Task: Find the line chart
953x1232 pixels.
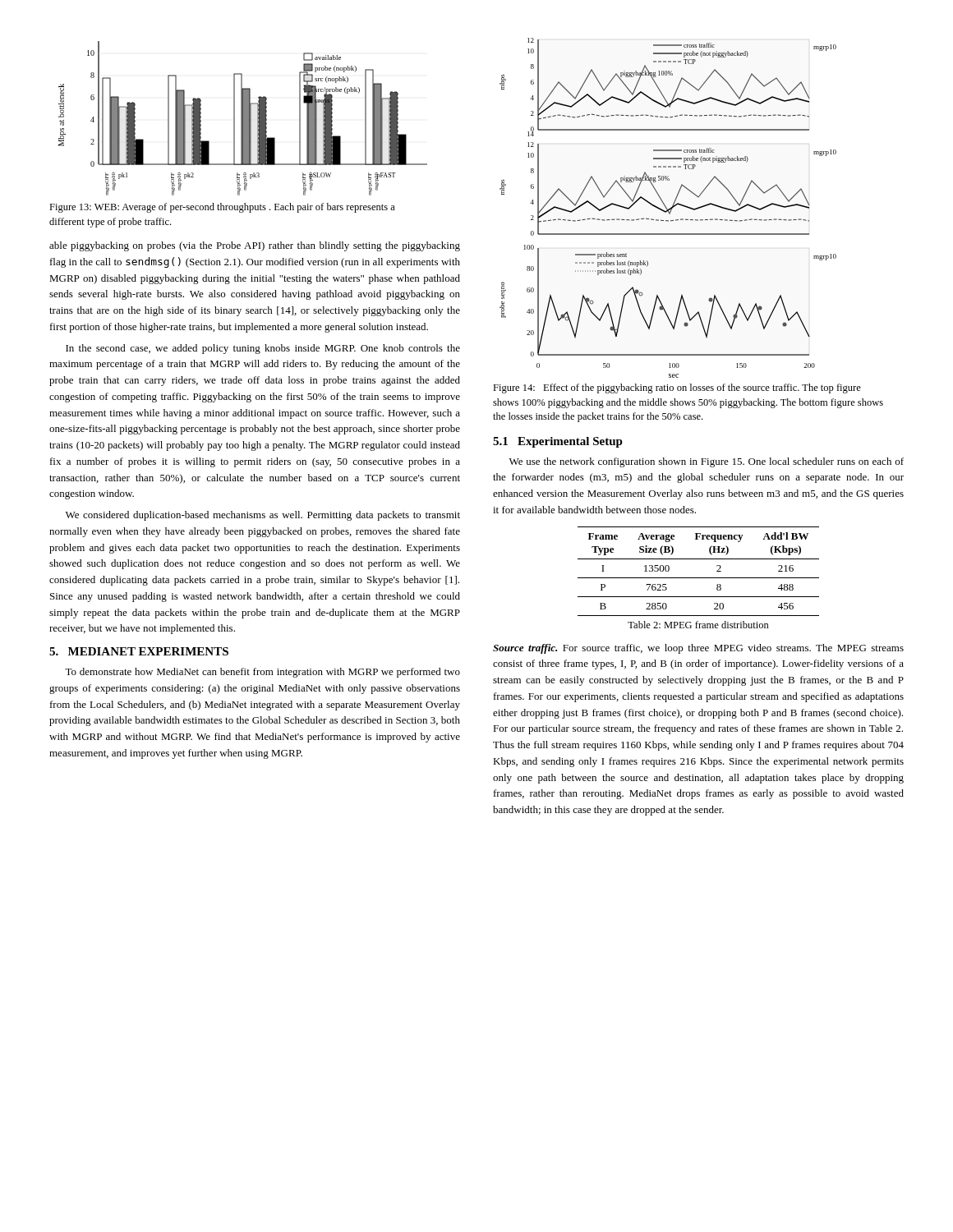Action: coord(694,205)
